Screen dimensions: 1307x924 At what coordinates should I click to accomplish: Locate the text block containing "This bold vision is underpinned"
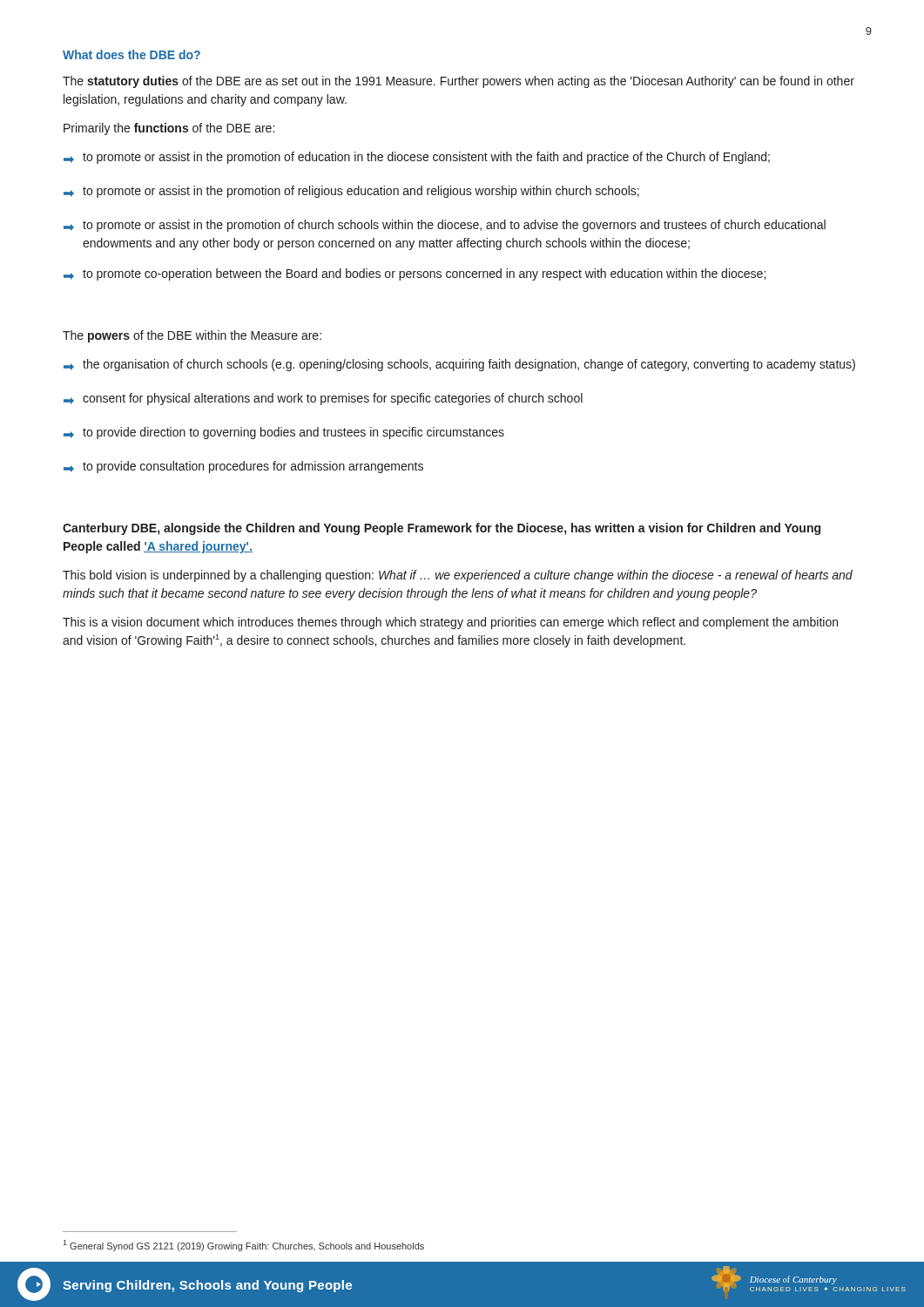(x=458, y=584)
